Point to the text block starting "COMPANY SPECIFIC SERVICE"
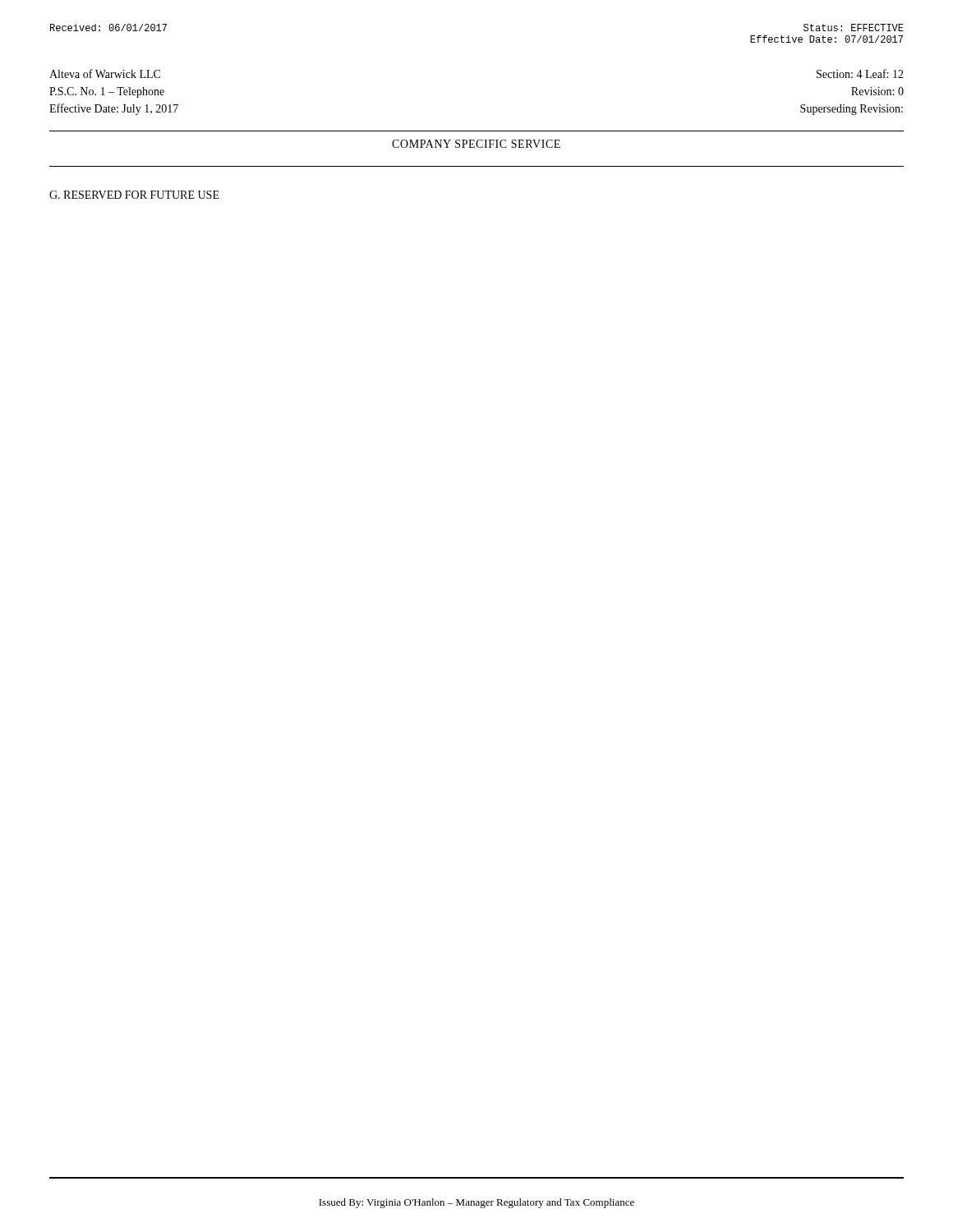 click(476, 144)
